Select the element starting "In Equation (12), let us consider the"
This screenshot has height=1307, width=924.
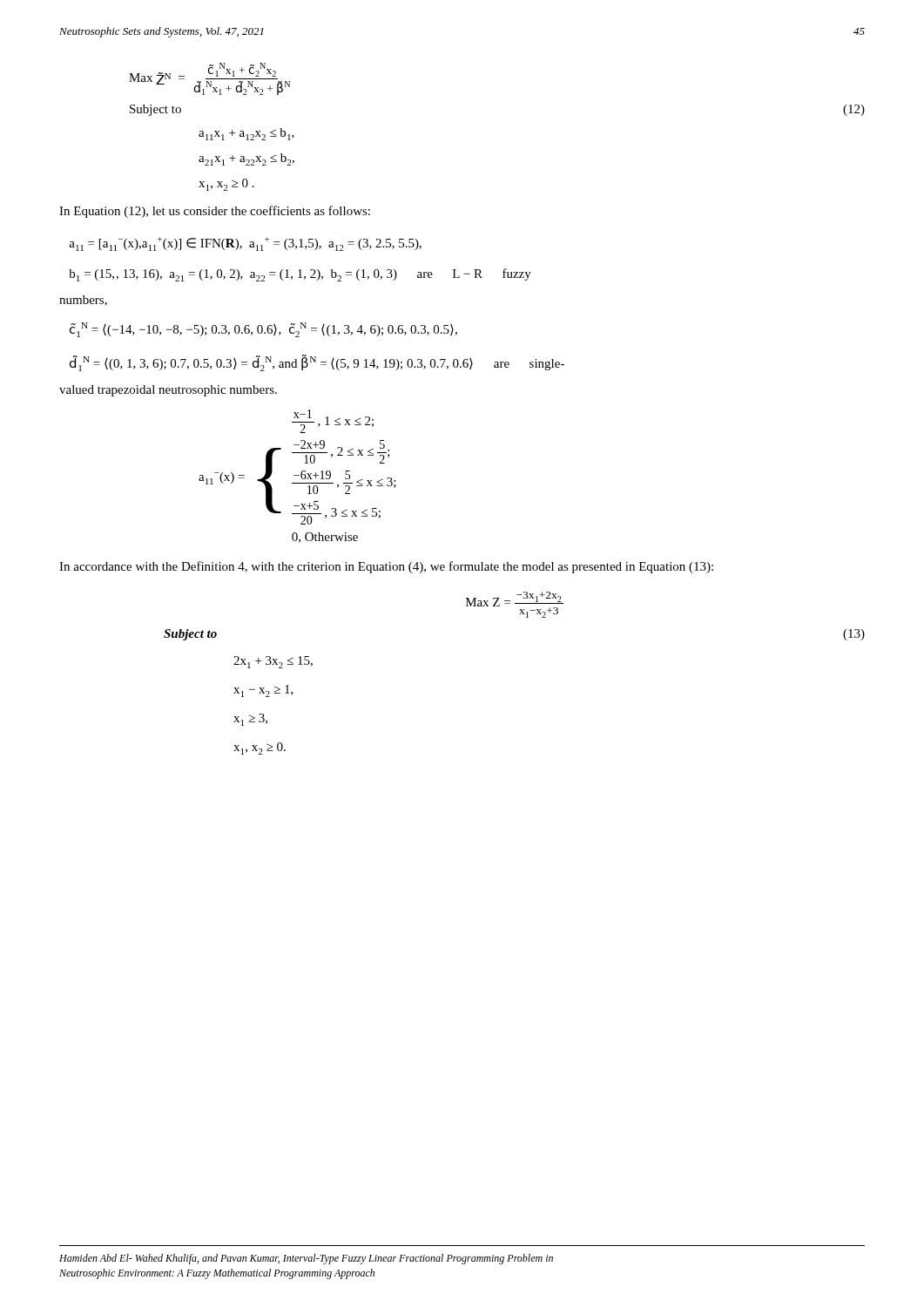215,211
